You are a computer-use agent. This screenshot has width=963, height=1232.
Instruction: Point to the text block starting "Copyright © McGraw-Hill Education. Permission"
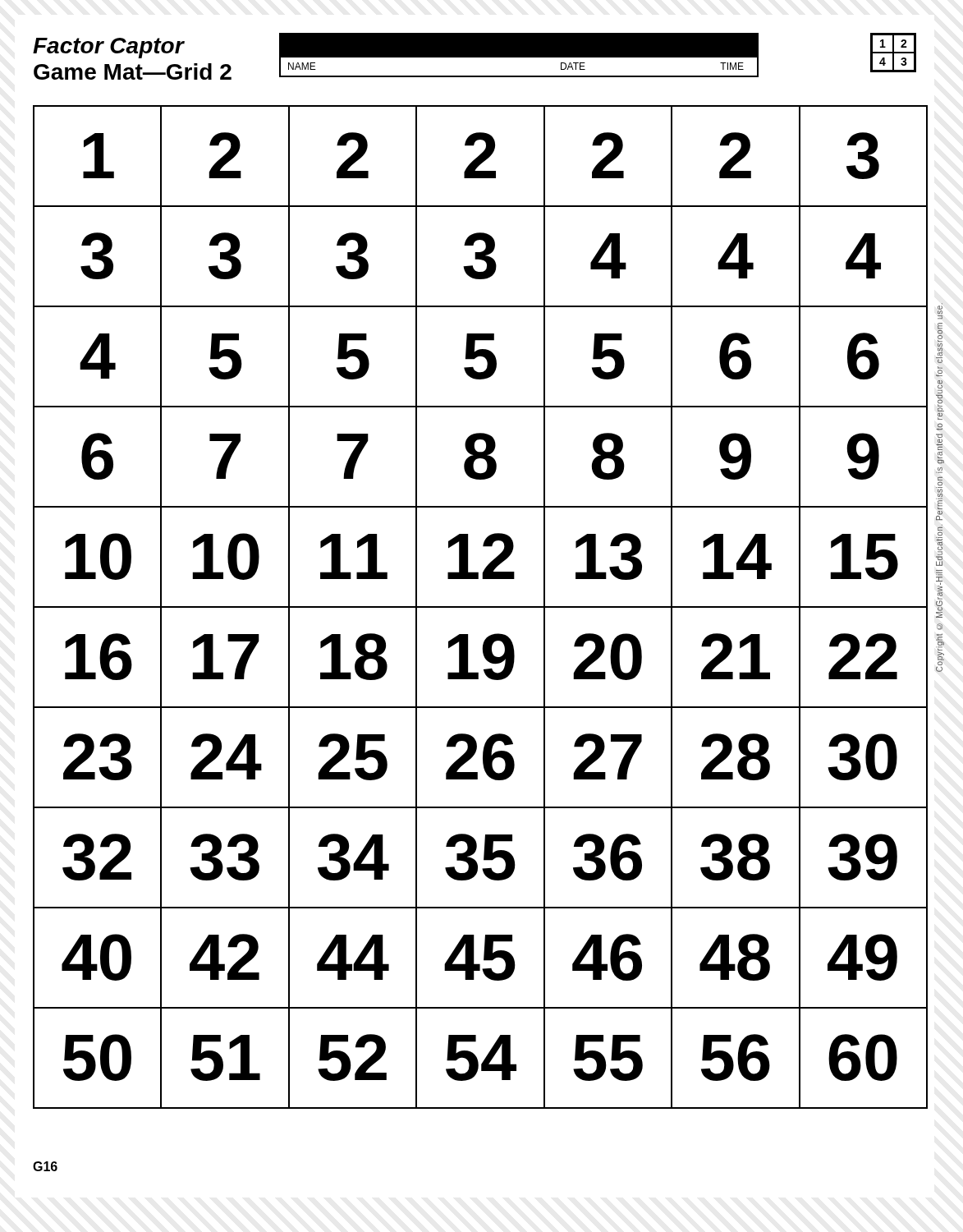click(x=940, y=487)
